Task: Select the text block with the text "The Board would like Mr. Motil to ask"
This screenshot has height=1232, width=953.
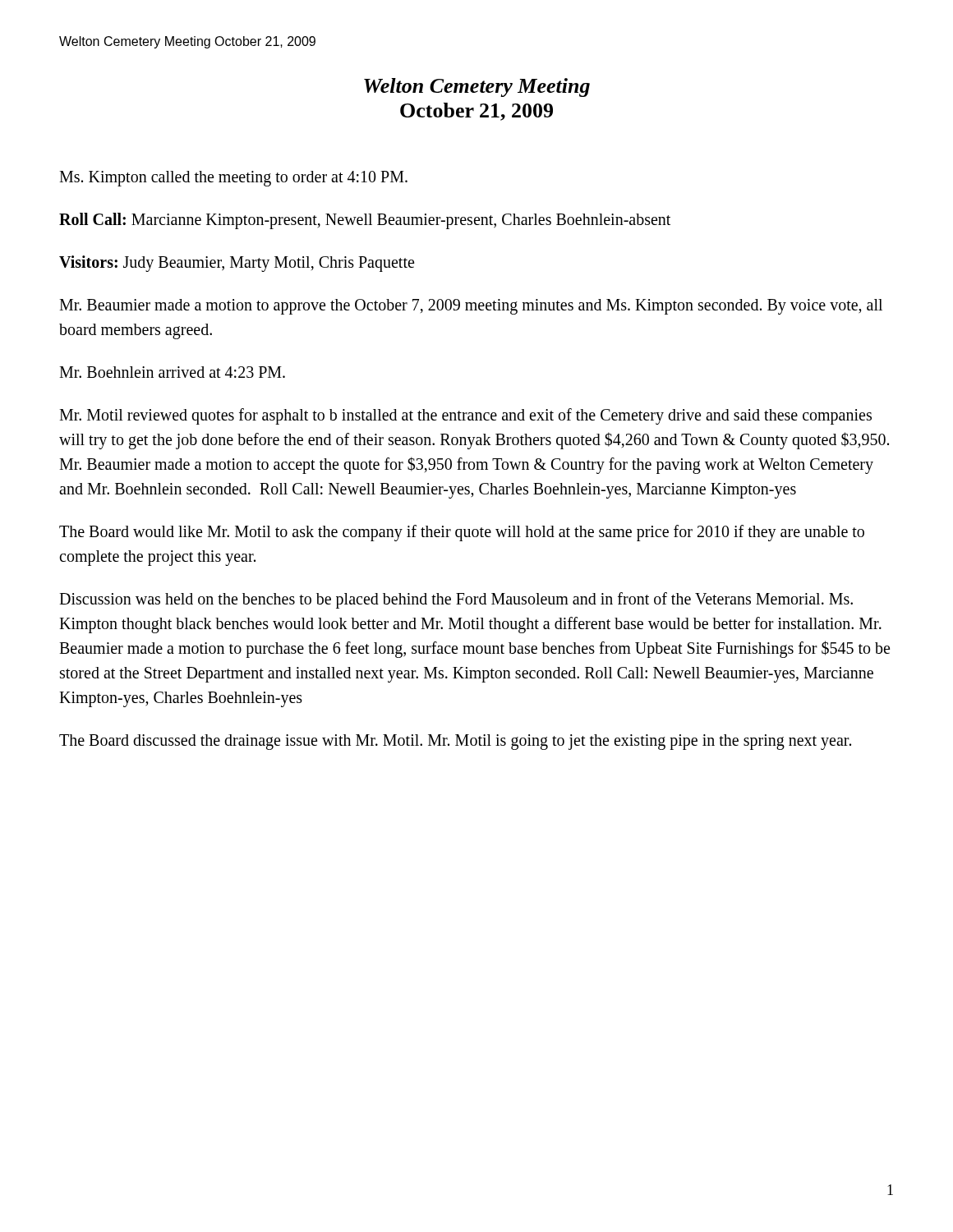Action: tap(462, 544)
